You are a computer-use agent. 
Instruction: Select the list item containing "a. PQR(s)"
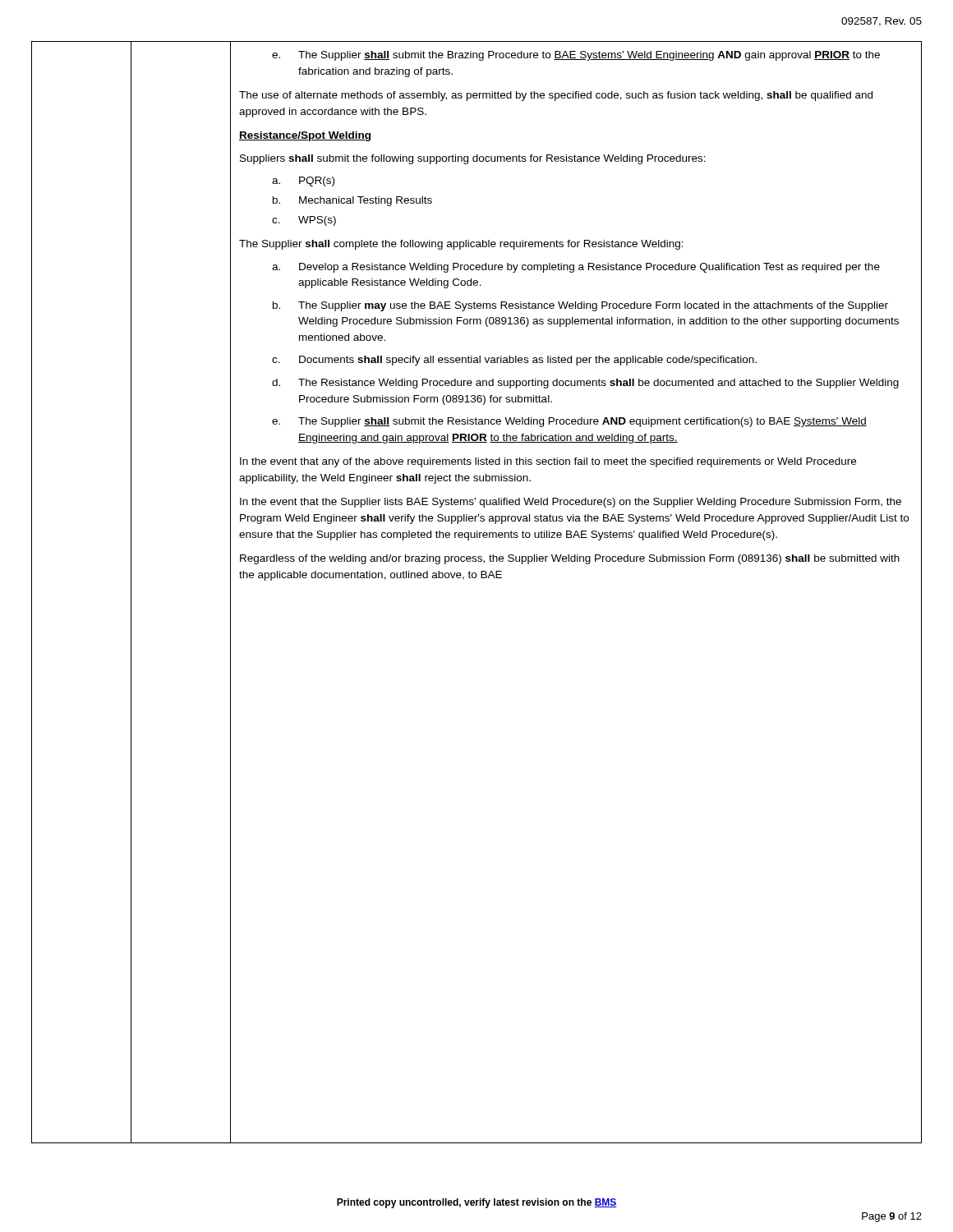[x=303, y=182]
